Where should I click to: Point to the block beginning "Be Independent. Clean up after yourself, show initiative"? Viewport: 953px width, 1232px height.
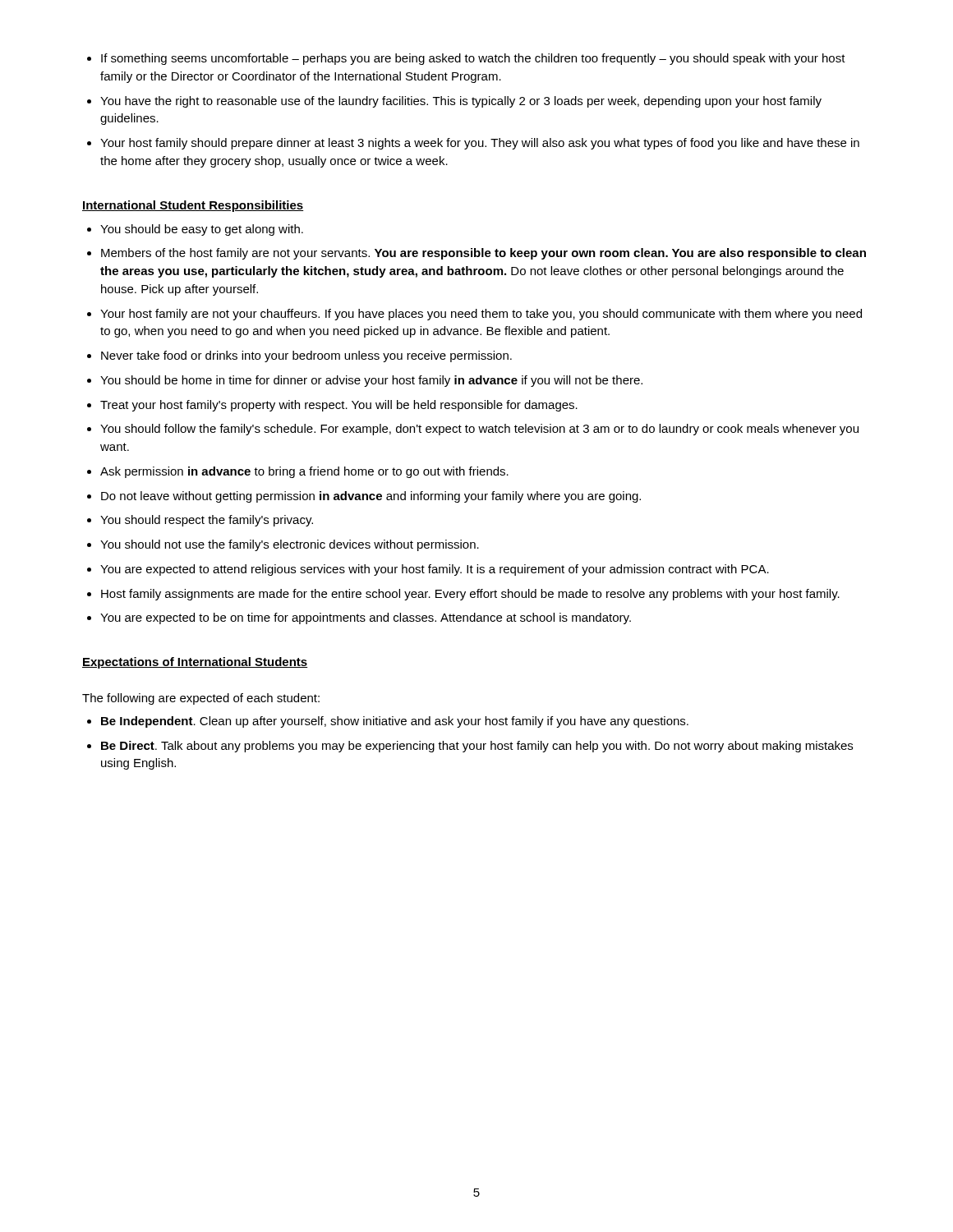tap(486, 721)
